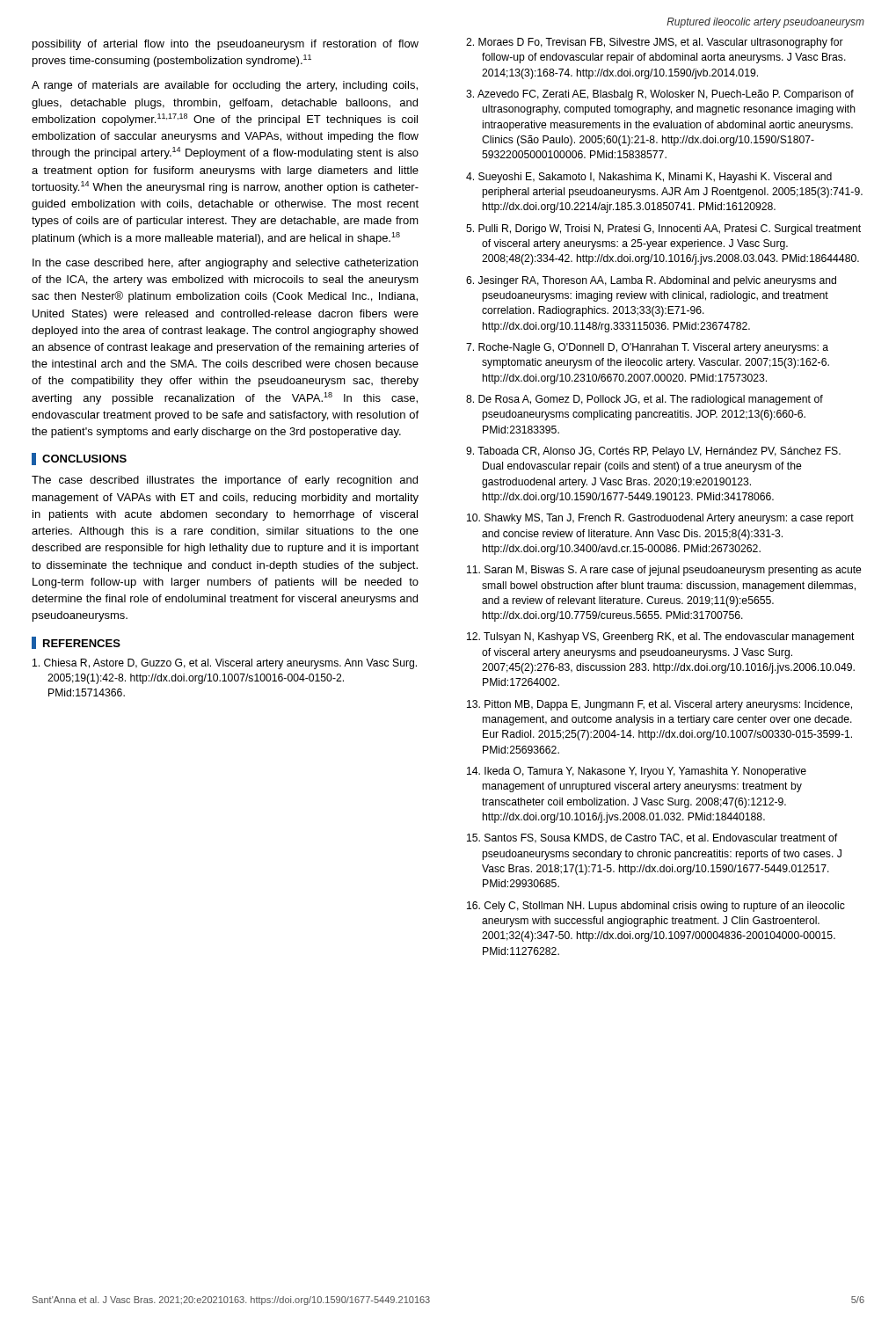
Task: Click the passage that begins "6. Jesinger RA, Thoreson AA,"
Action: (x=651, y=303)
